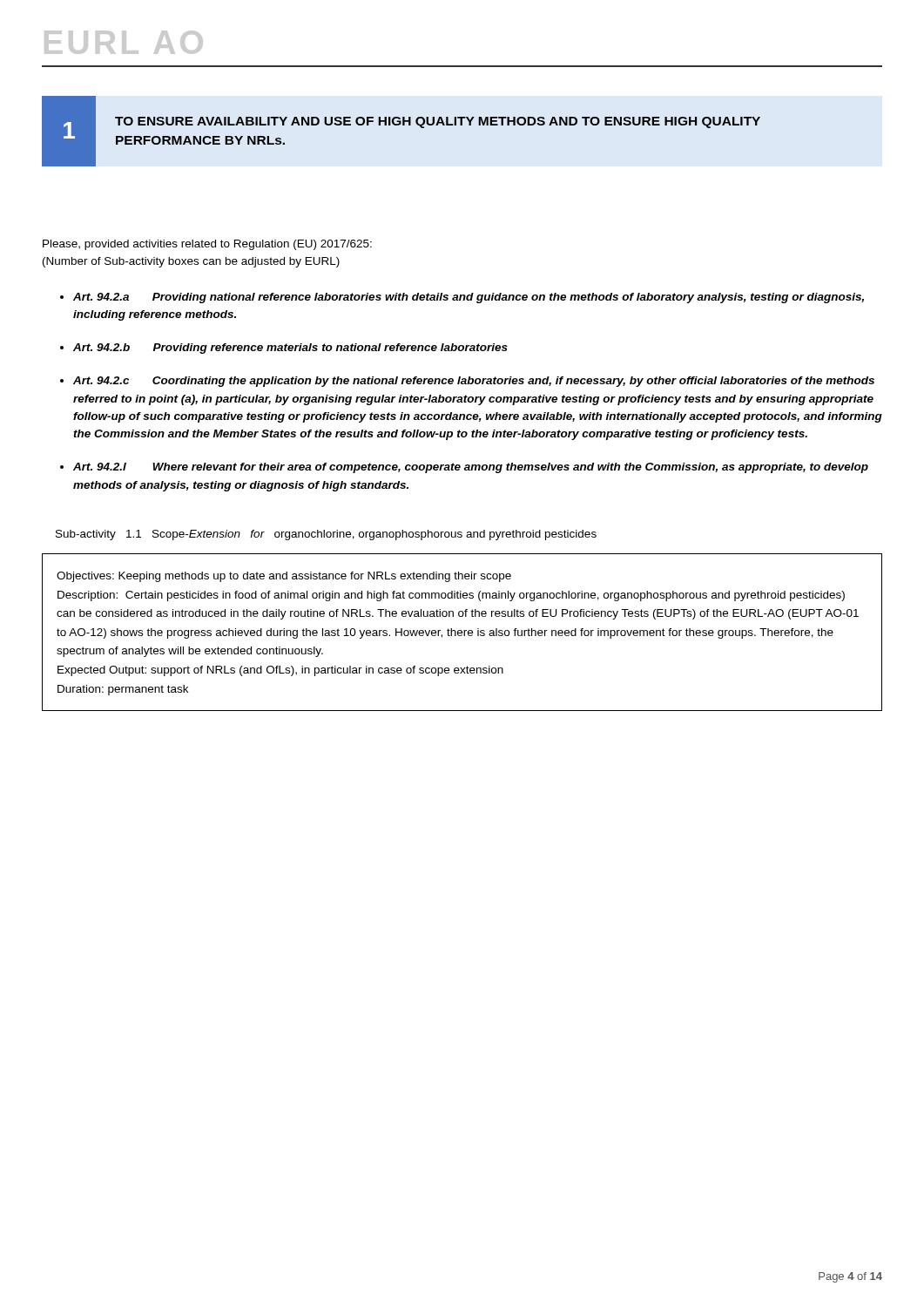This screenshot has height=1307, width=924.
Task: Click on the text starting "Please, provided activities related to Regulation (EU) 2017/625:"
Action: pyautogui.click(x=207, y=252)
